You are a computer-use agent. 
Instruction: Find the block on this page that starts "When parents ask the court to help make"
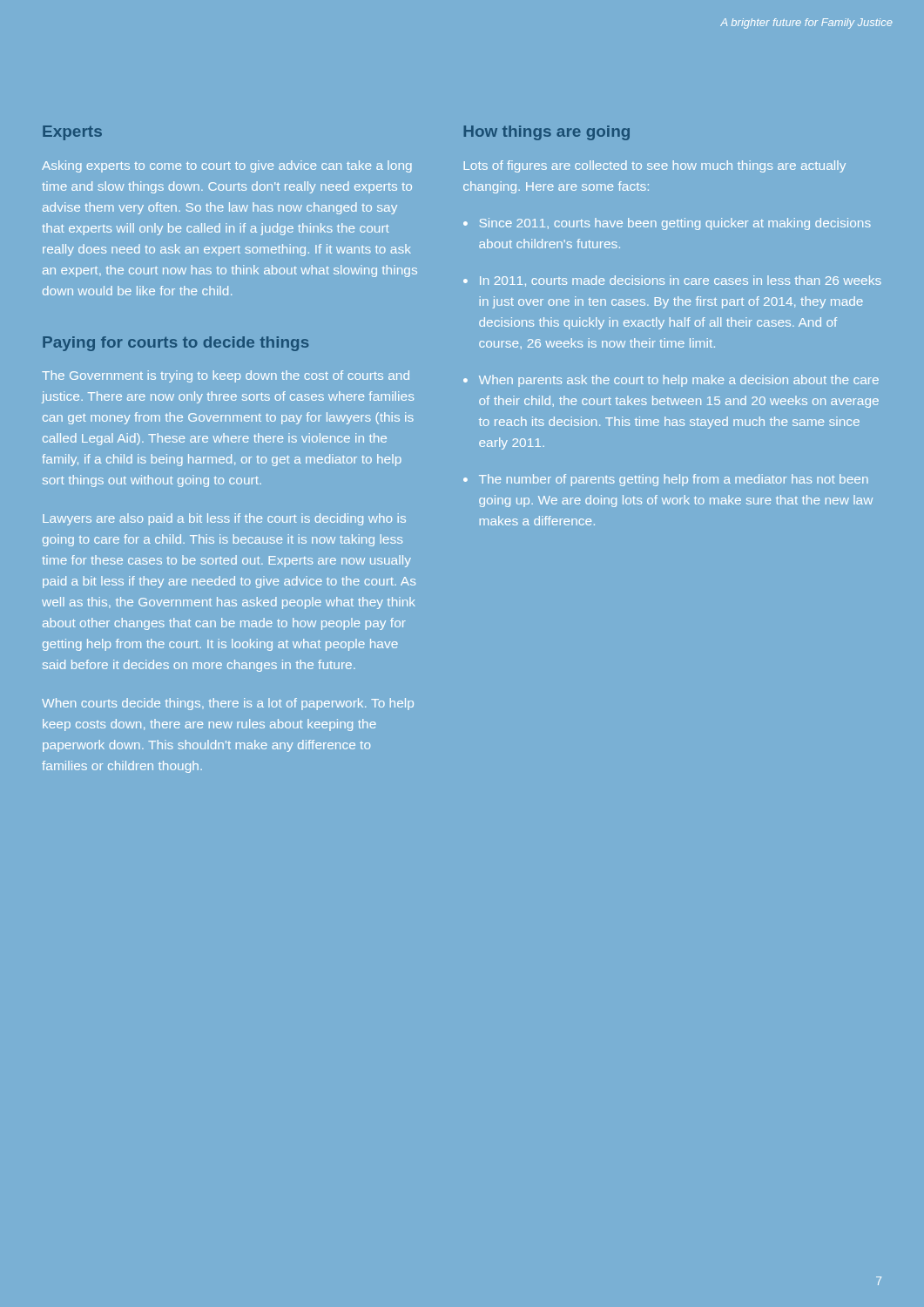[x=679, y=411]
